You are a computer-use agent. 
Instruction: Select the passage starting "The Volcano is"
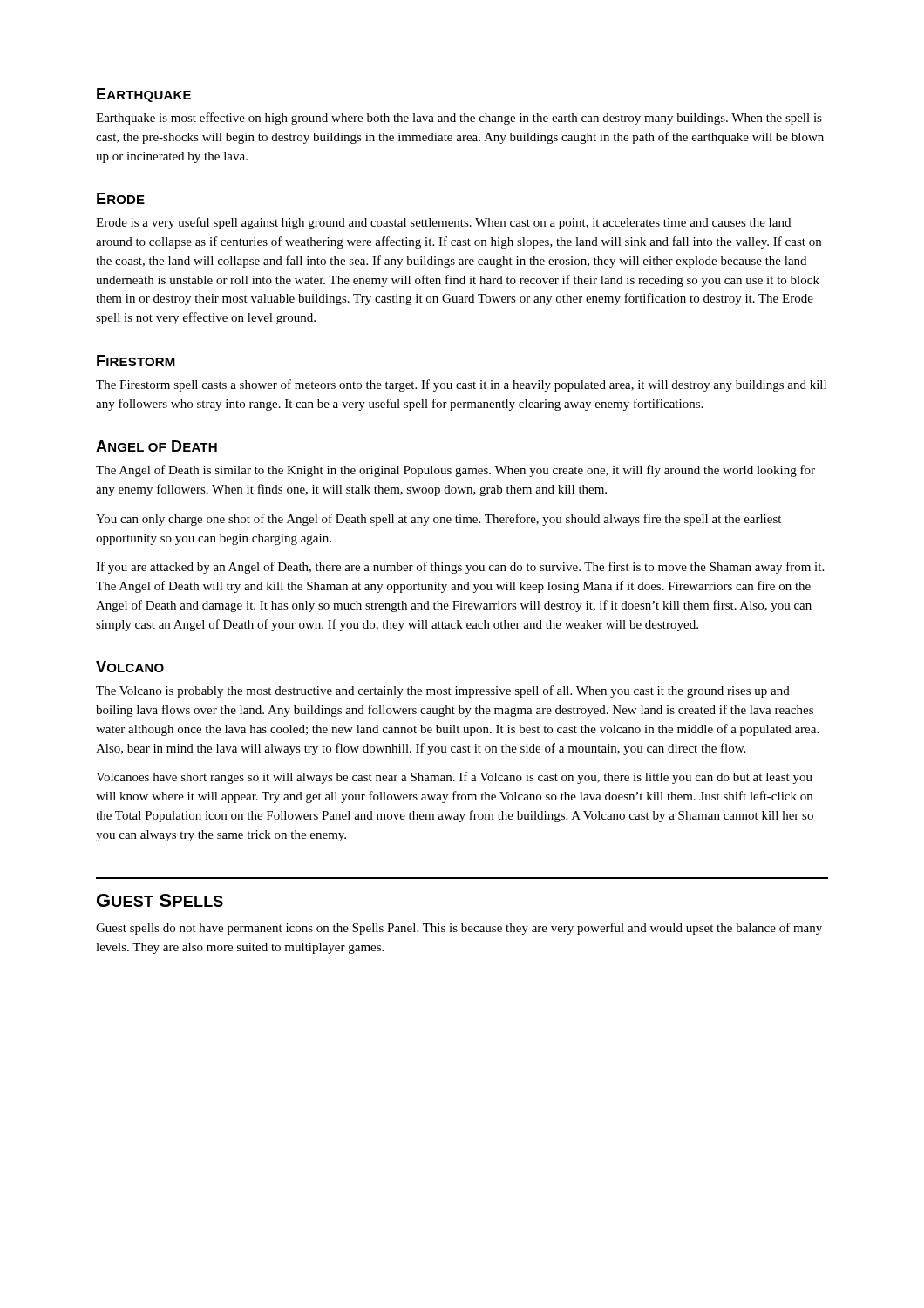[x=458, y=719]
